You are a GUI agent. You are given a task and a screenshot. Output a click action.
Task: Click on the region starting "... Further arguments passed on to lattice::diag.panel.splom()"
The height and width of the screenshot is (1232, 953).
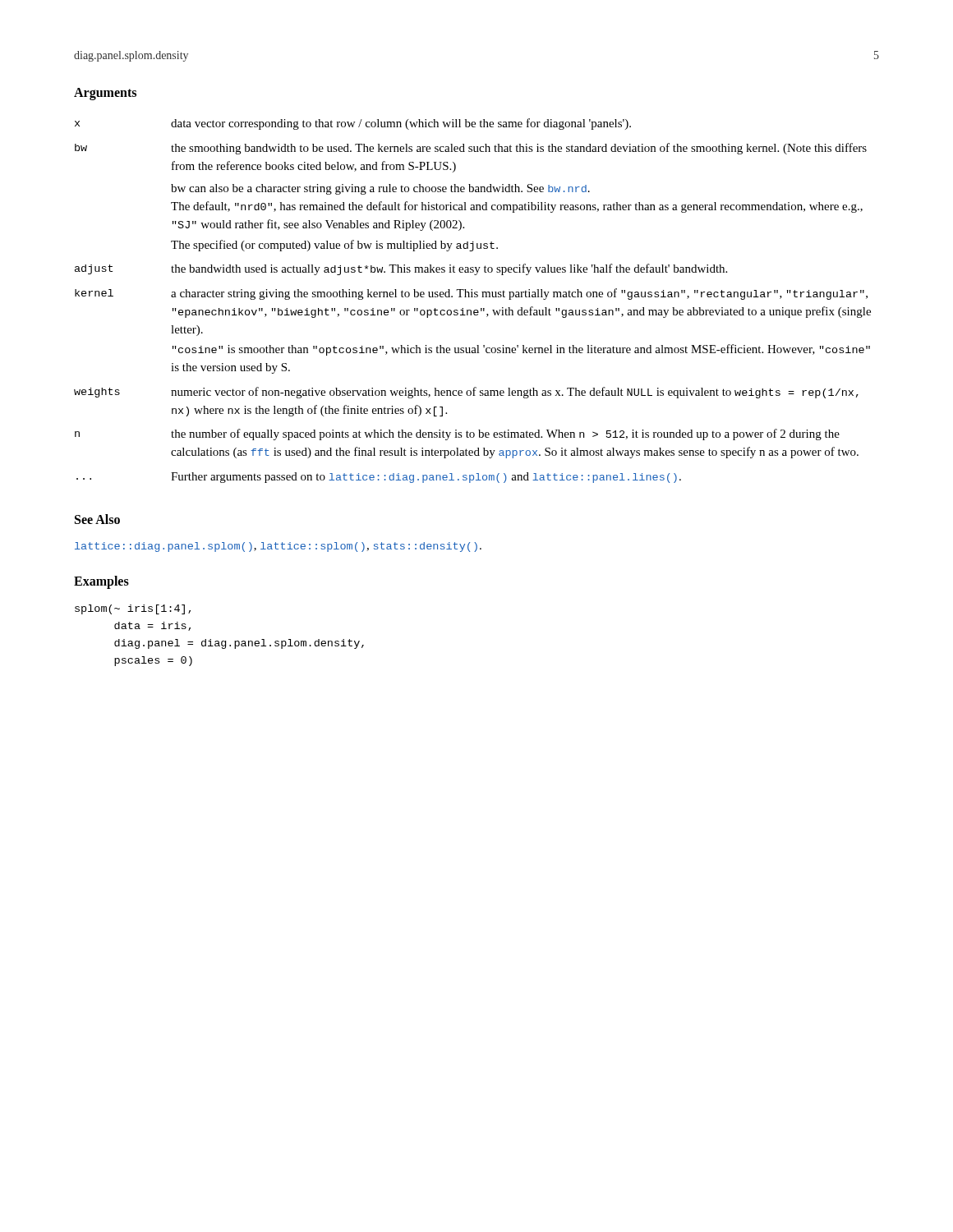tap(476, 477)
